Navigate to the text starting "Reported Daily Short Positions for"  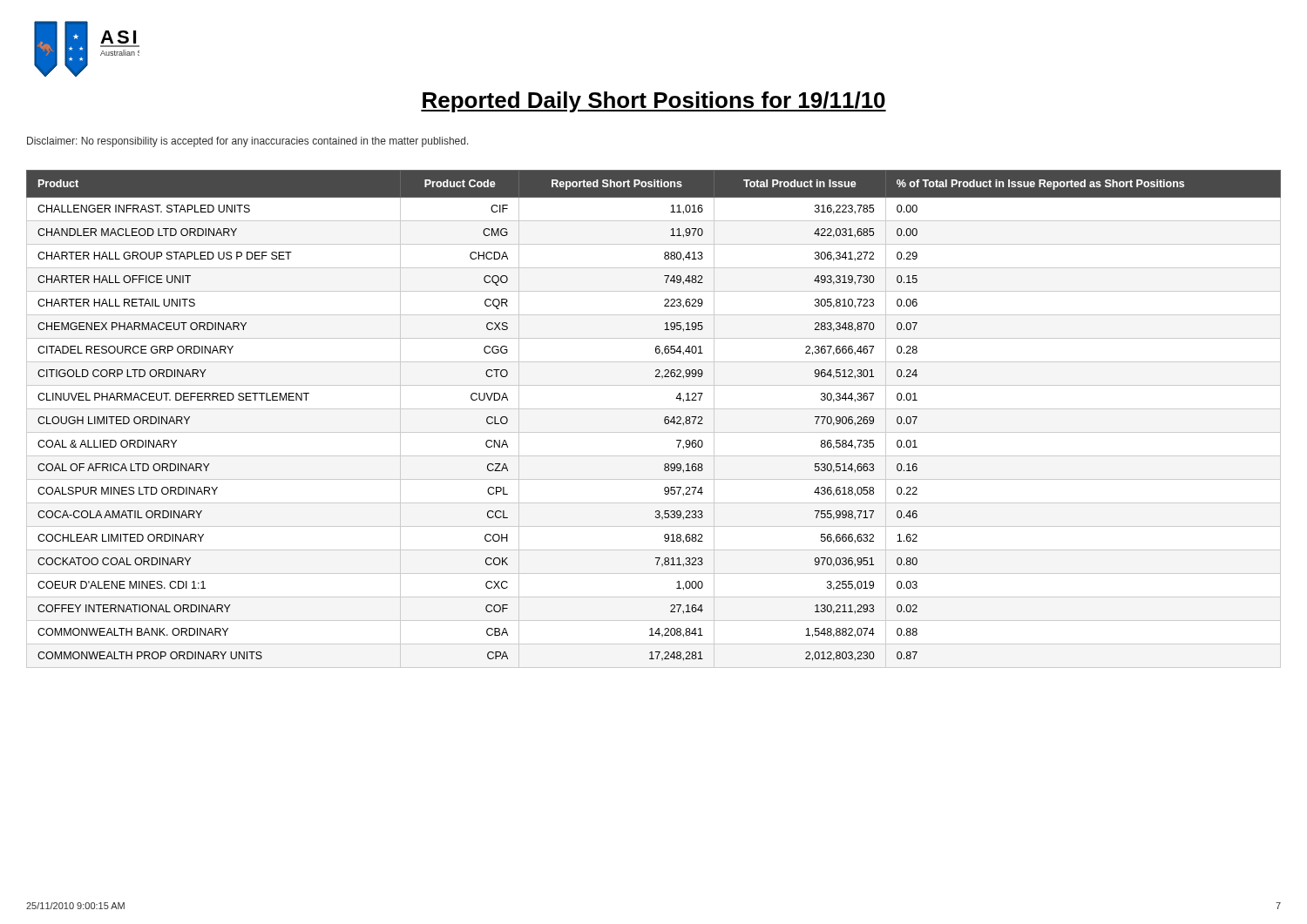point(654,101)
